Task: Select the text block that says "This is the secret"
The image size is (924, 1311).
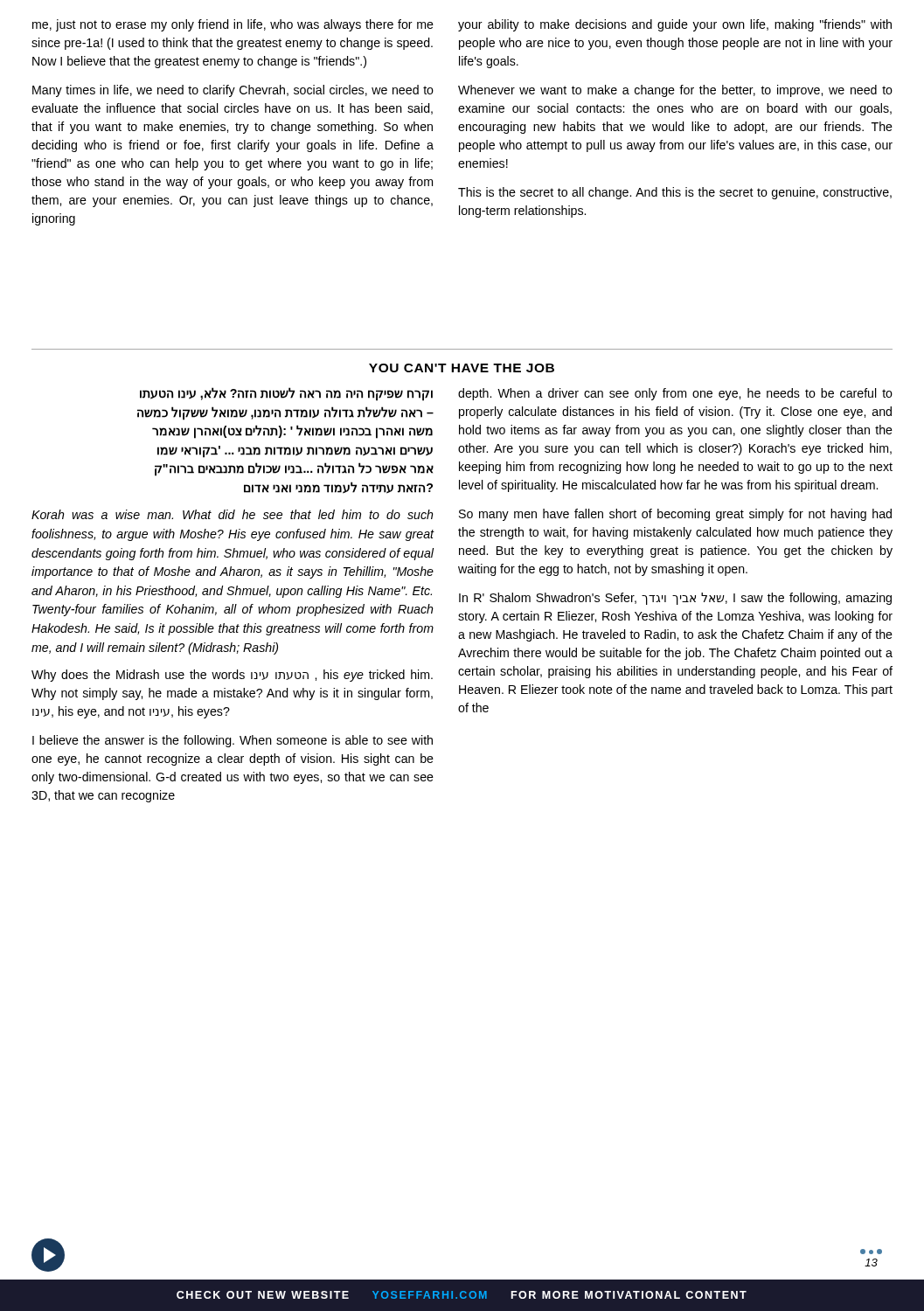Action: point(675,202)
